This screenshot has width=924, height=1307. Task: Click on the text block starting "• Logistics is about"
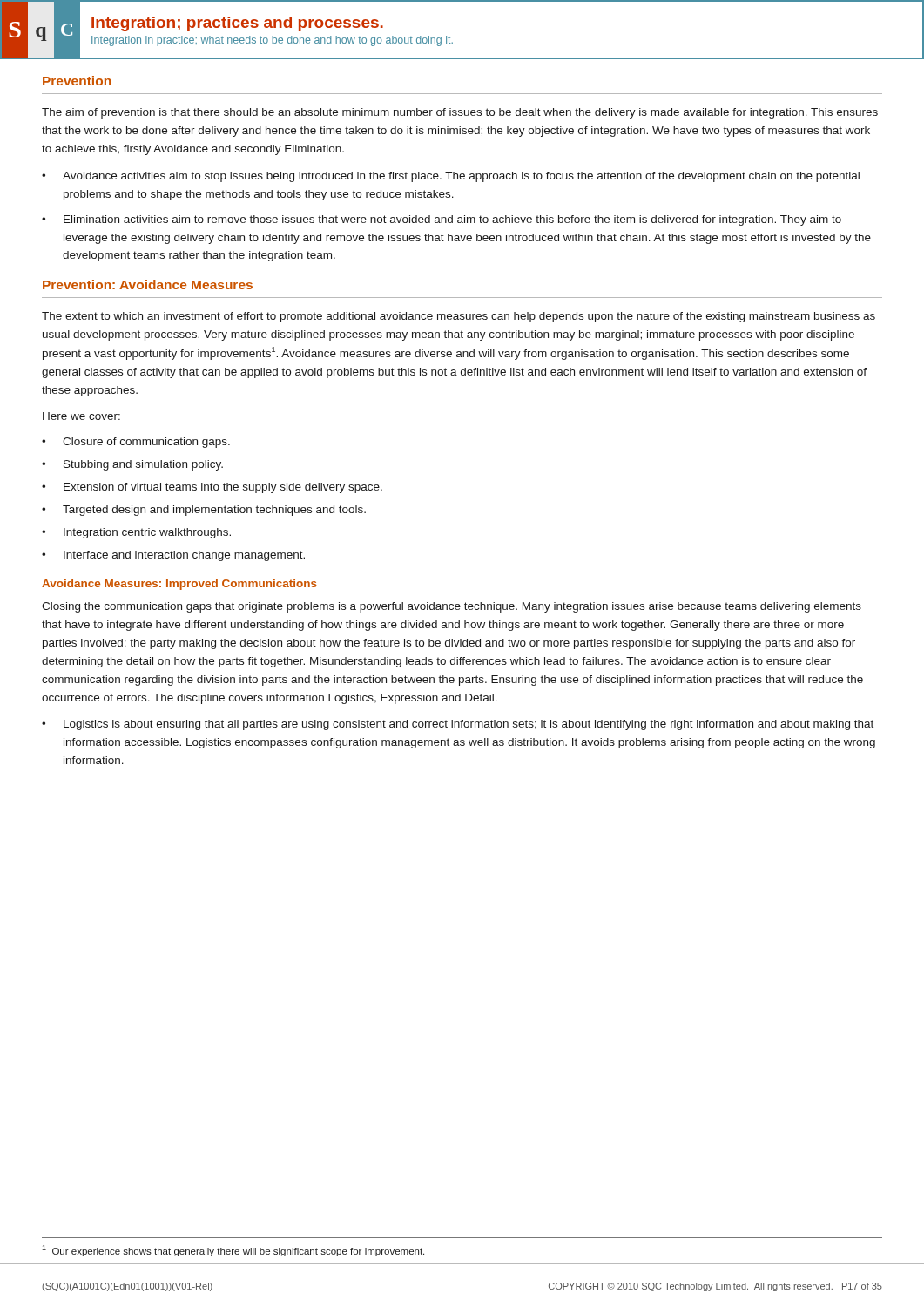click(x=462, y=743)
